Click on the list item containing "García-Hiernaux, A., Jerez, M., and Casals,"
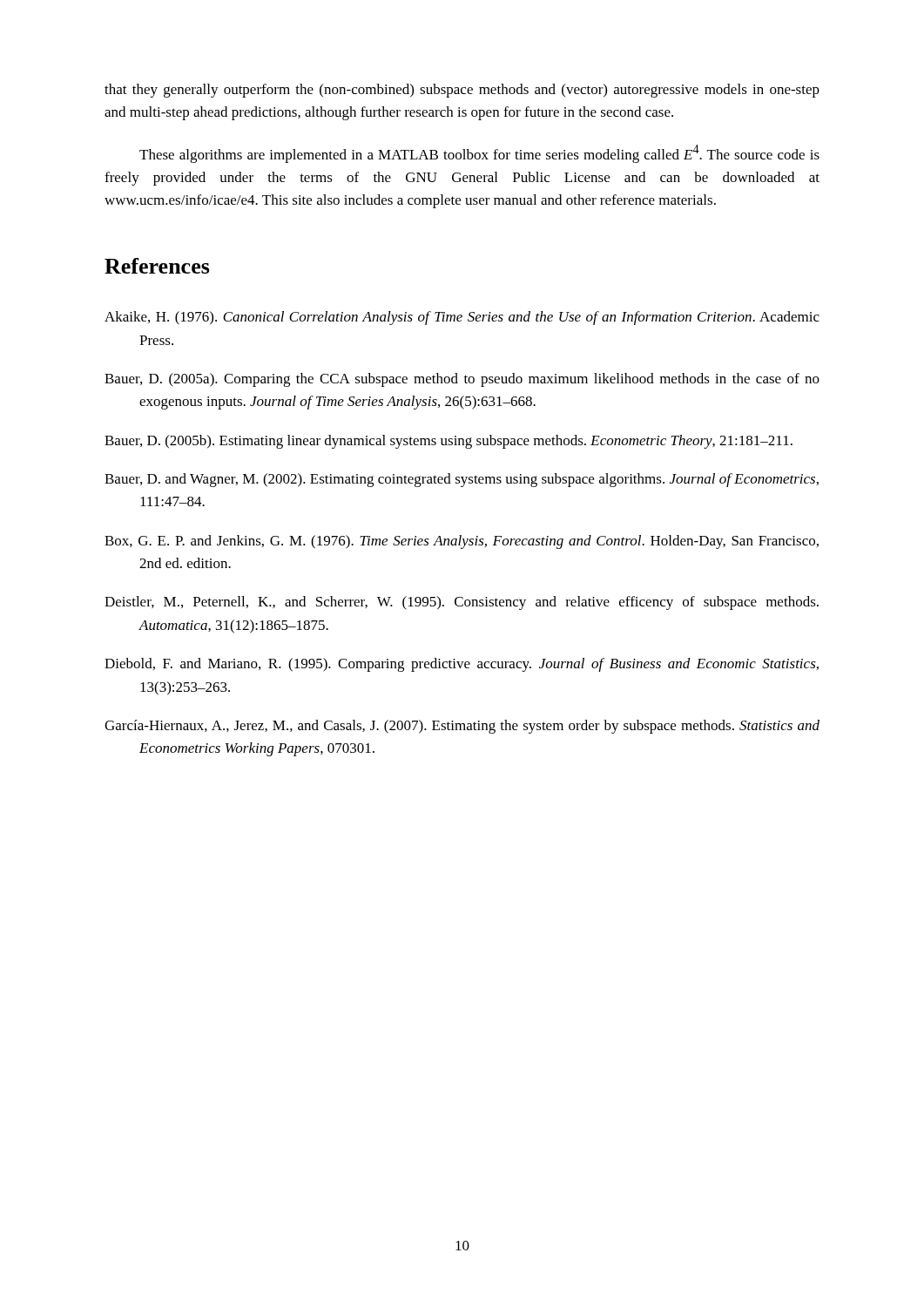 tap(462, 737)
